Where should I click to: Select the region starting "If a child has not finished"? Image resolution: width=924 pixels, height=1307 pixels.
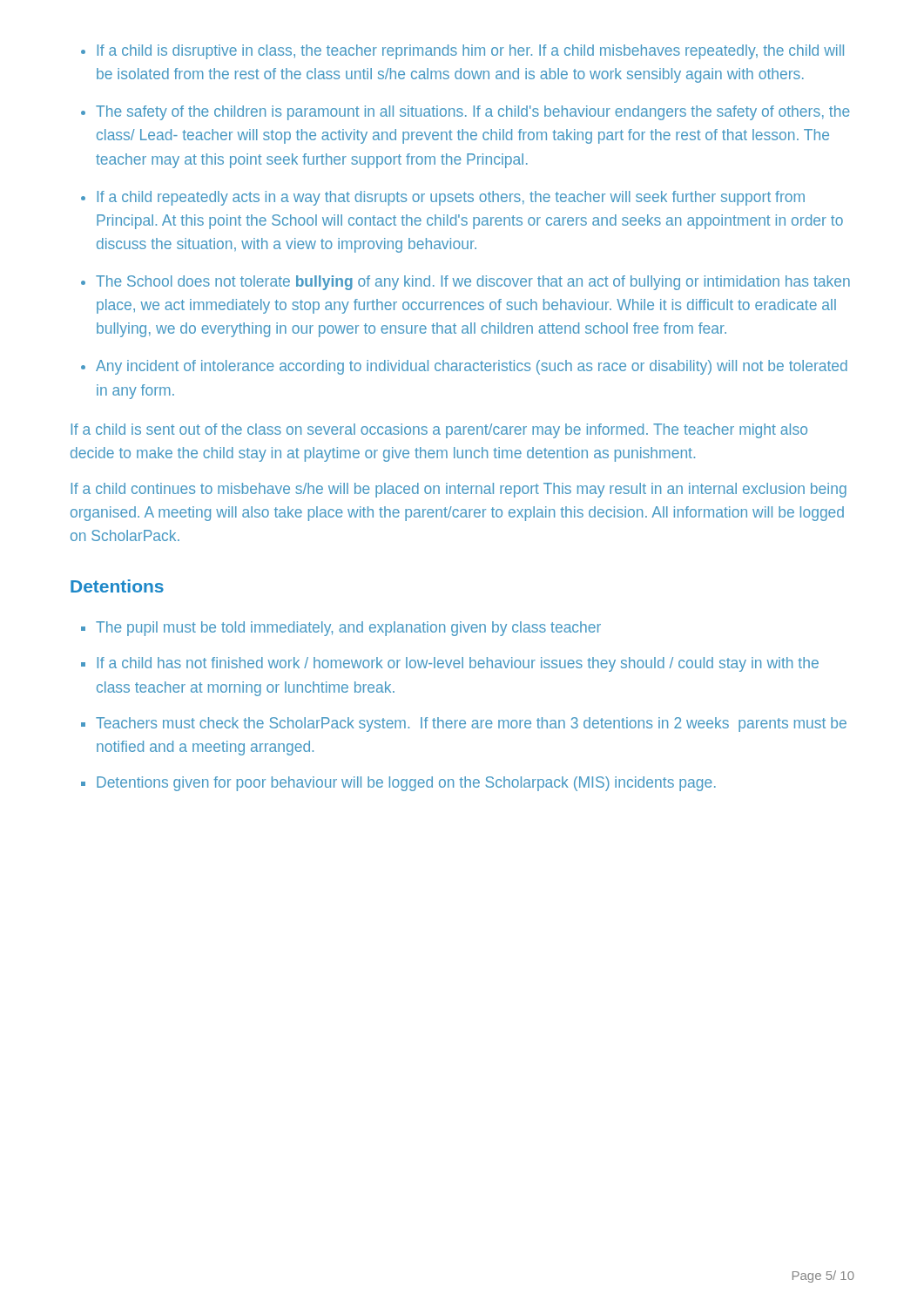tap(475, 676)
